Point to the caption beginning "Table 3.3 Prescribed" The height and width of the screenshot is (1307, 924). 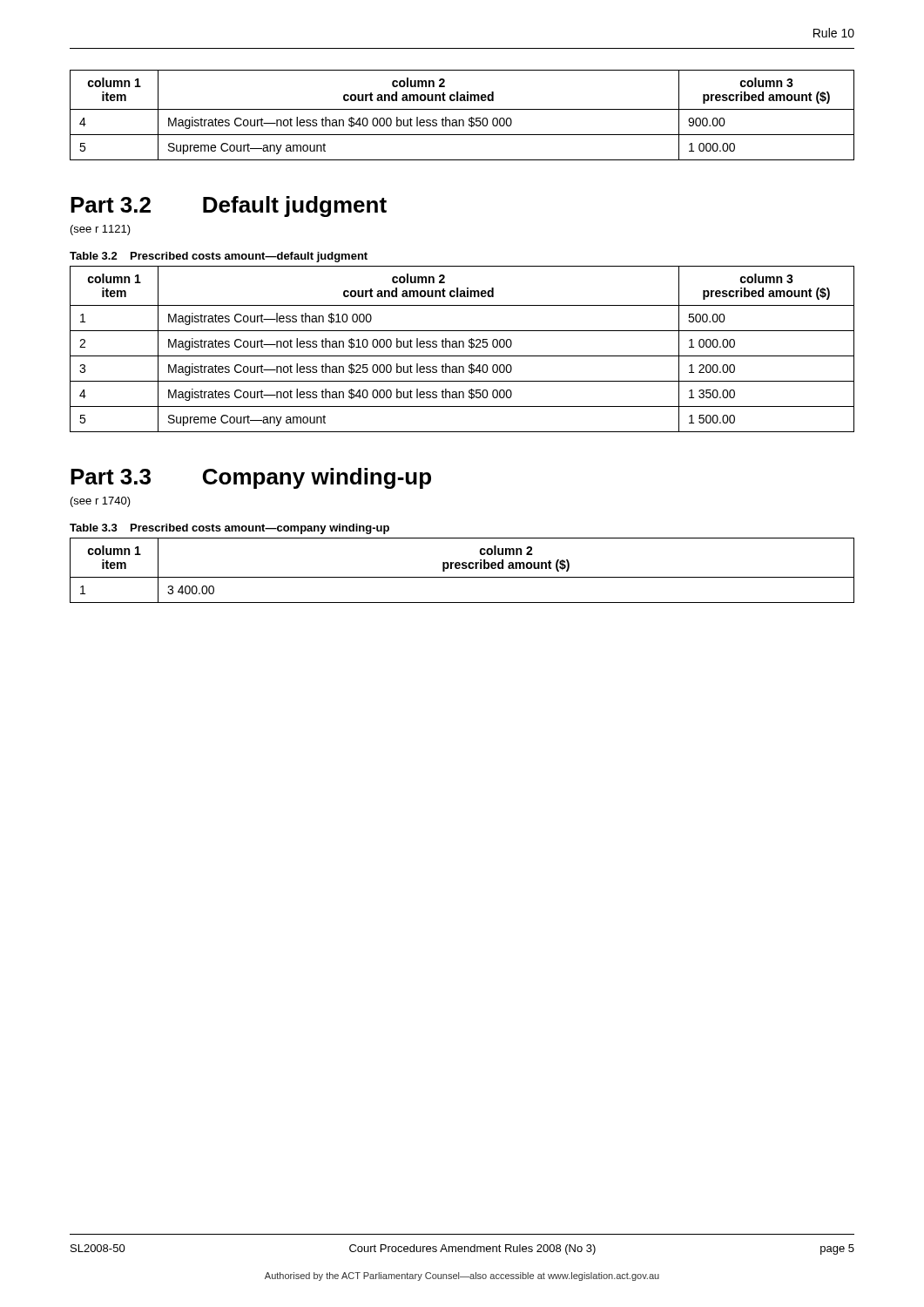tap(230, 528)
